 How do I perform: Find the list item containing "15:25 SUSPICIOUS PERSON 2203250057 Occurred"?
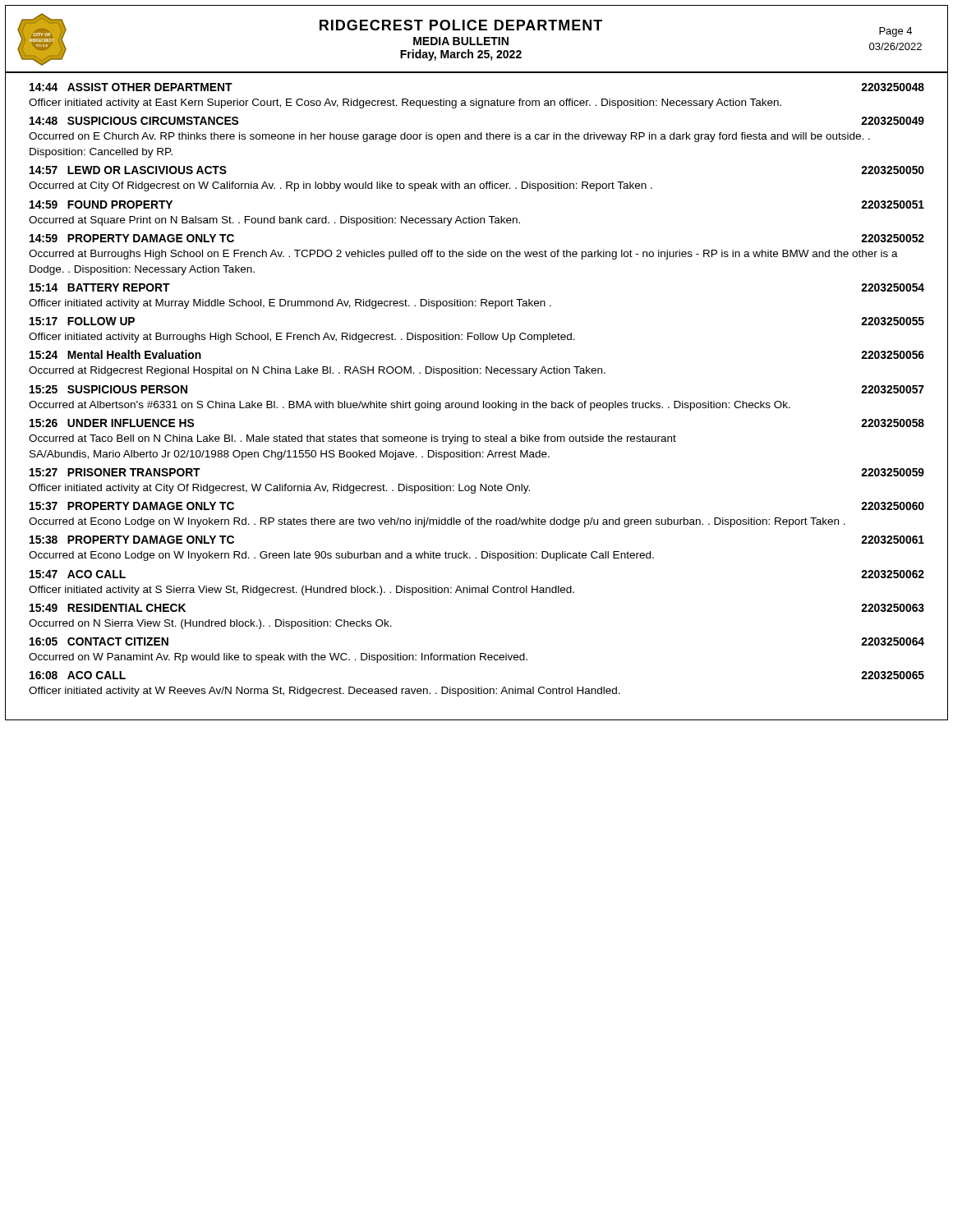(x=476, y=398)
